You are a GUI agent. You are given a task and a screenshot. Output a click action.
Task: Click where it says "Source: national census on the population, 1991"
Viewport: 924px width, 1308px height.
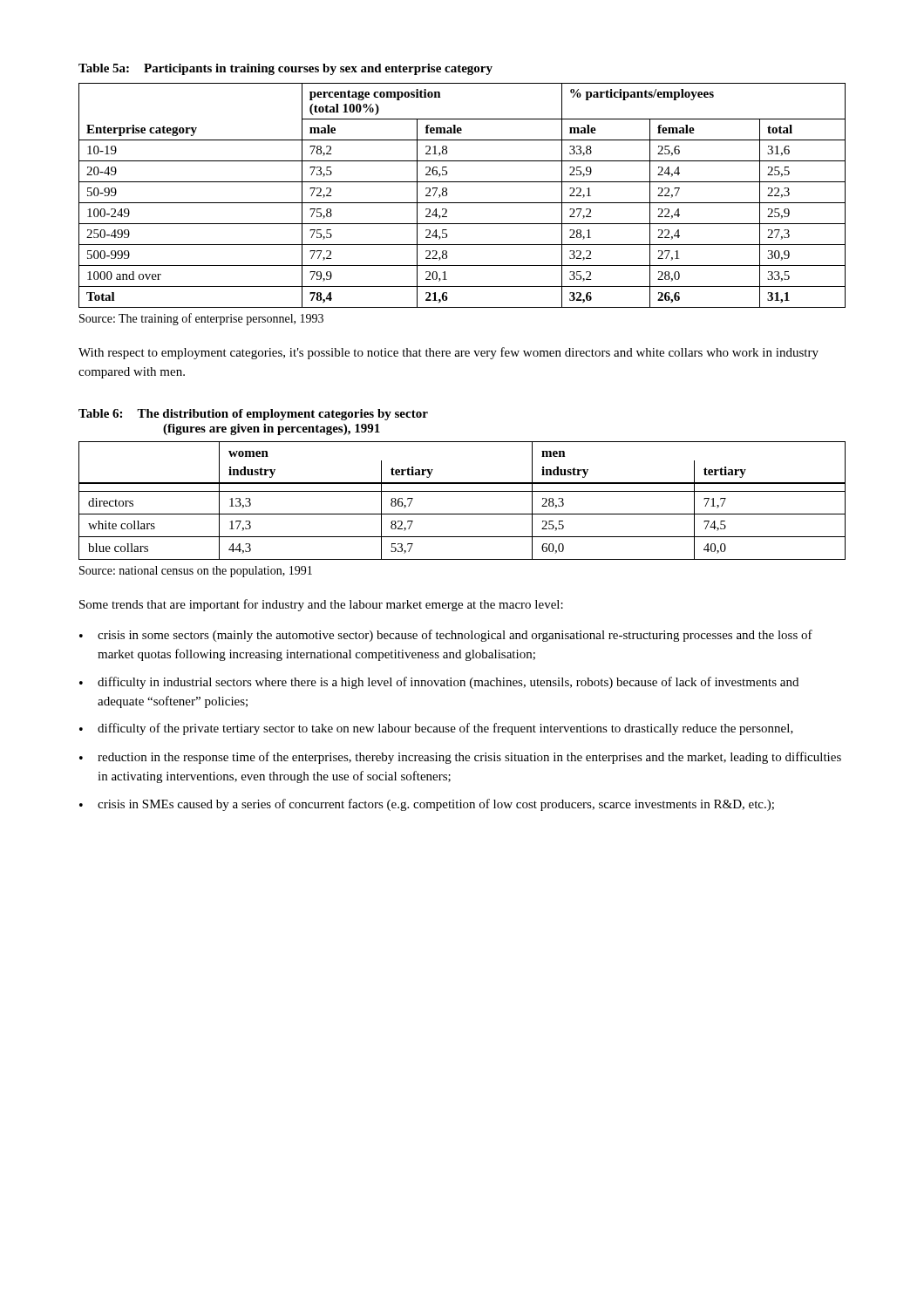point(196,570)
